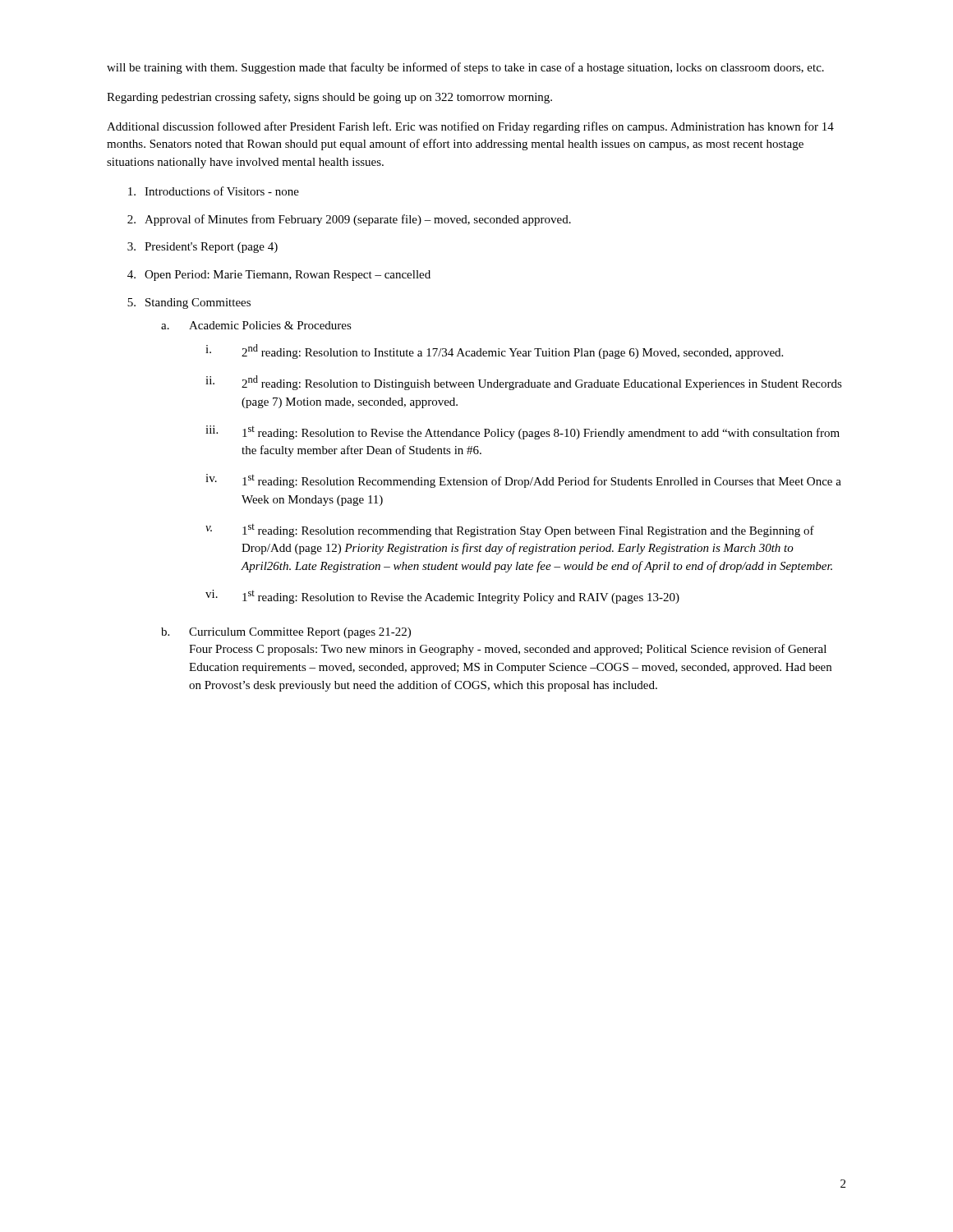Click the passage that begins "Regarding pedestrian crossing safety, signs"
Screen dimensions: 1232x953
click(476, 97)
